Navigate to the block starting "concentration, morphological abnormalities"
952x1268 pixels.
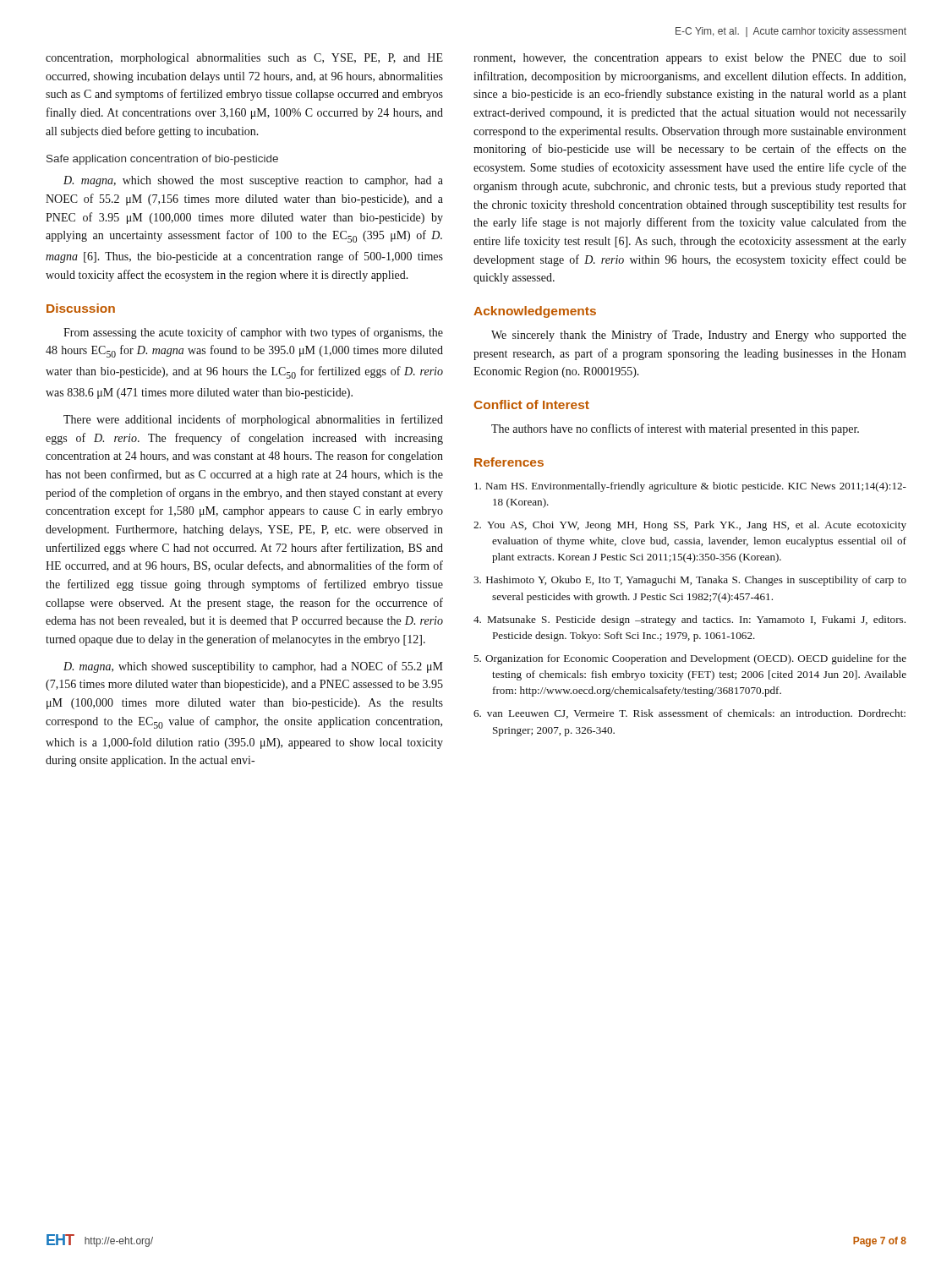(244, 95)
